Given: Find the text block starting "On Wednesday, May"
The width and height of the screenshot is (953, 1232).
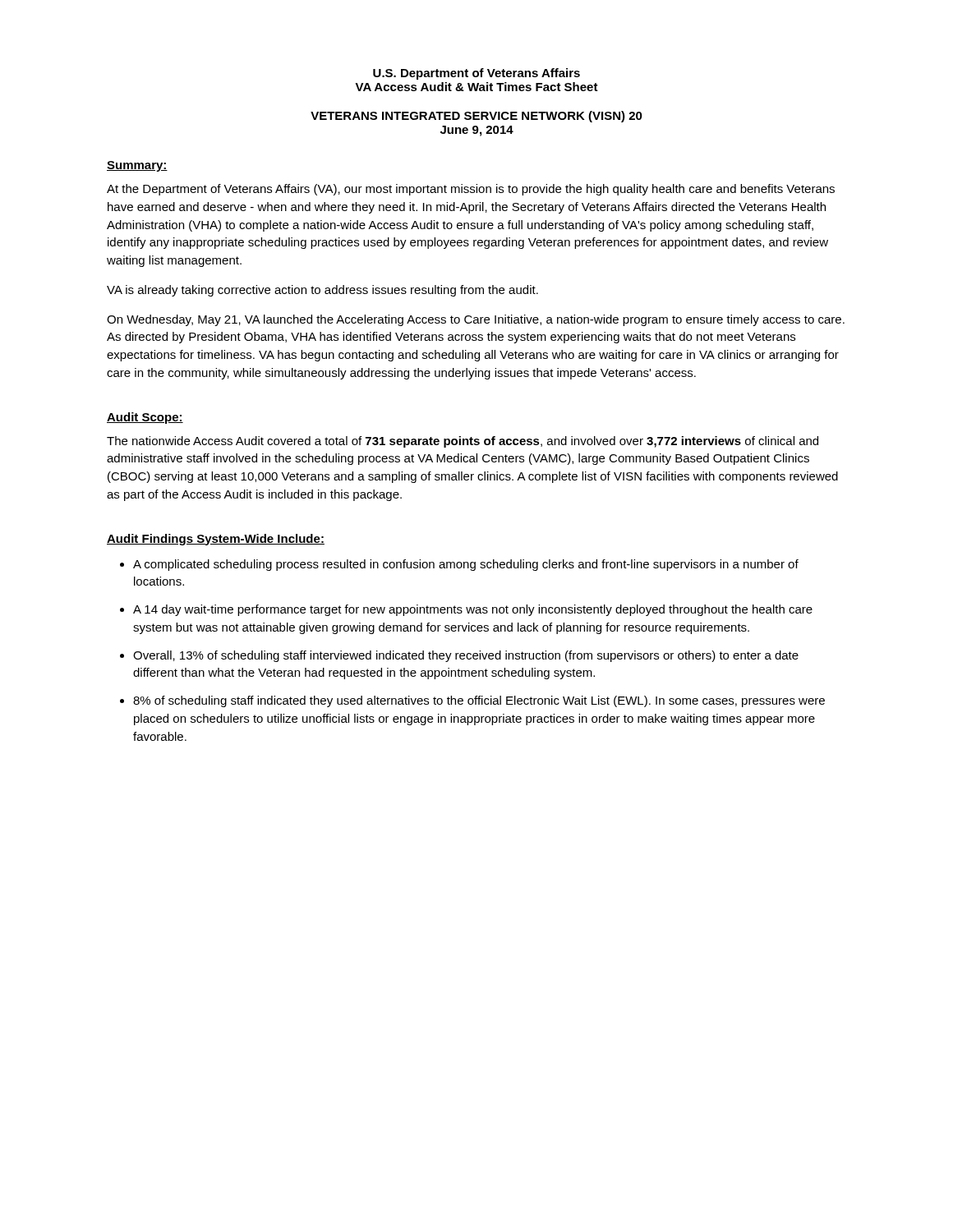Looking at the screenshot, I should 476,346.
